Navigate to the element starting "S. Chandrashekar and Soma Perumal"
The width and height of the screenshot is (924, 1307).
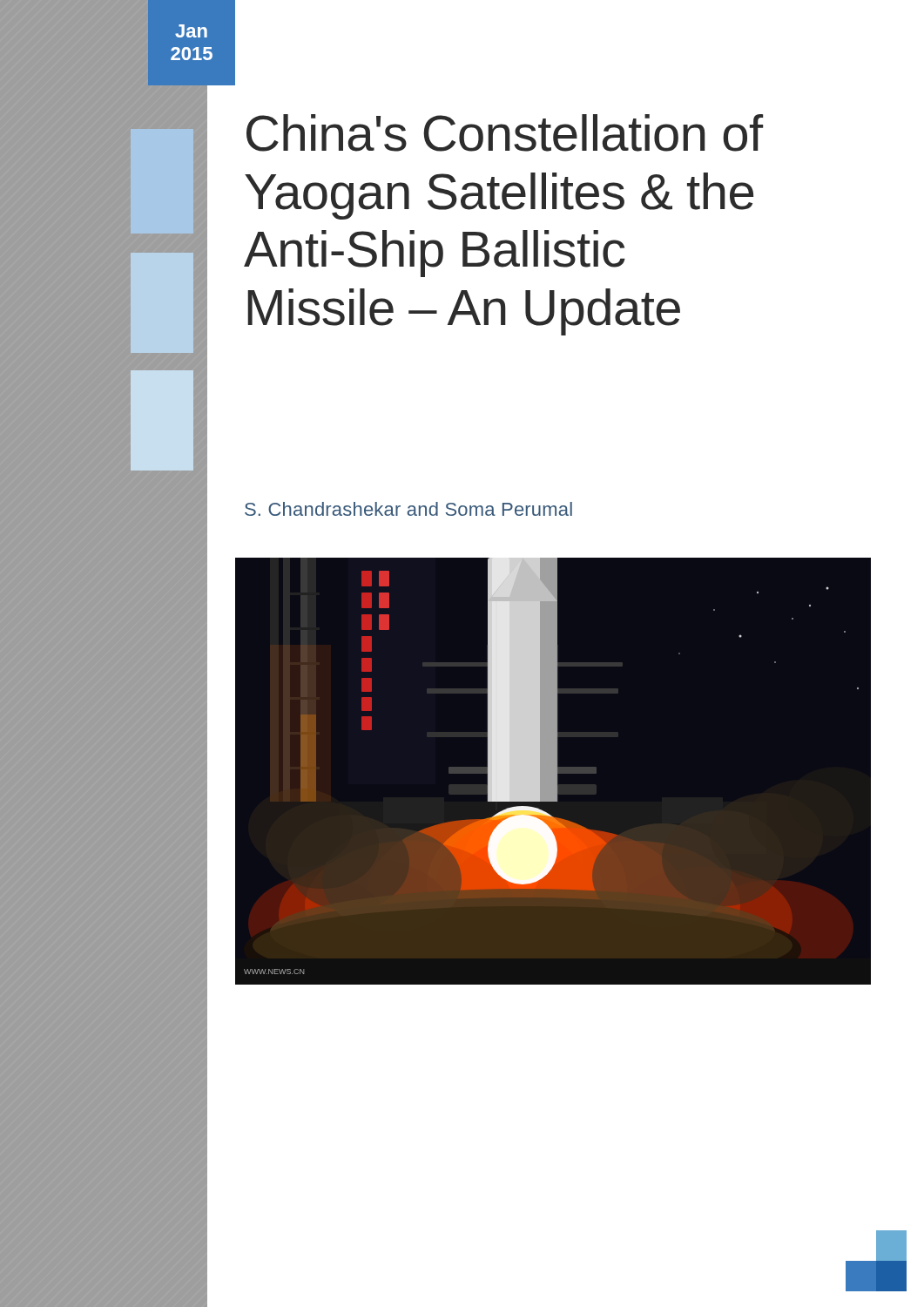pos(557,510)
